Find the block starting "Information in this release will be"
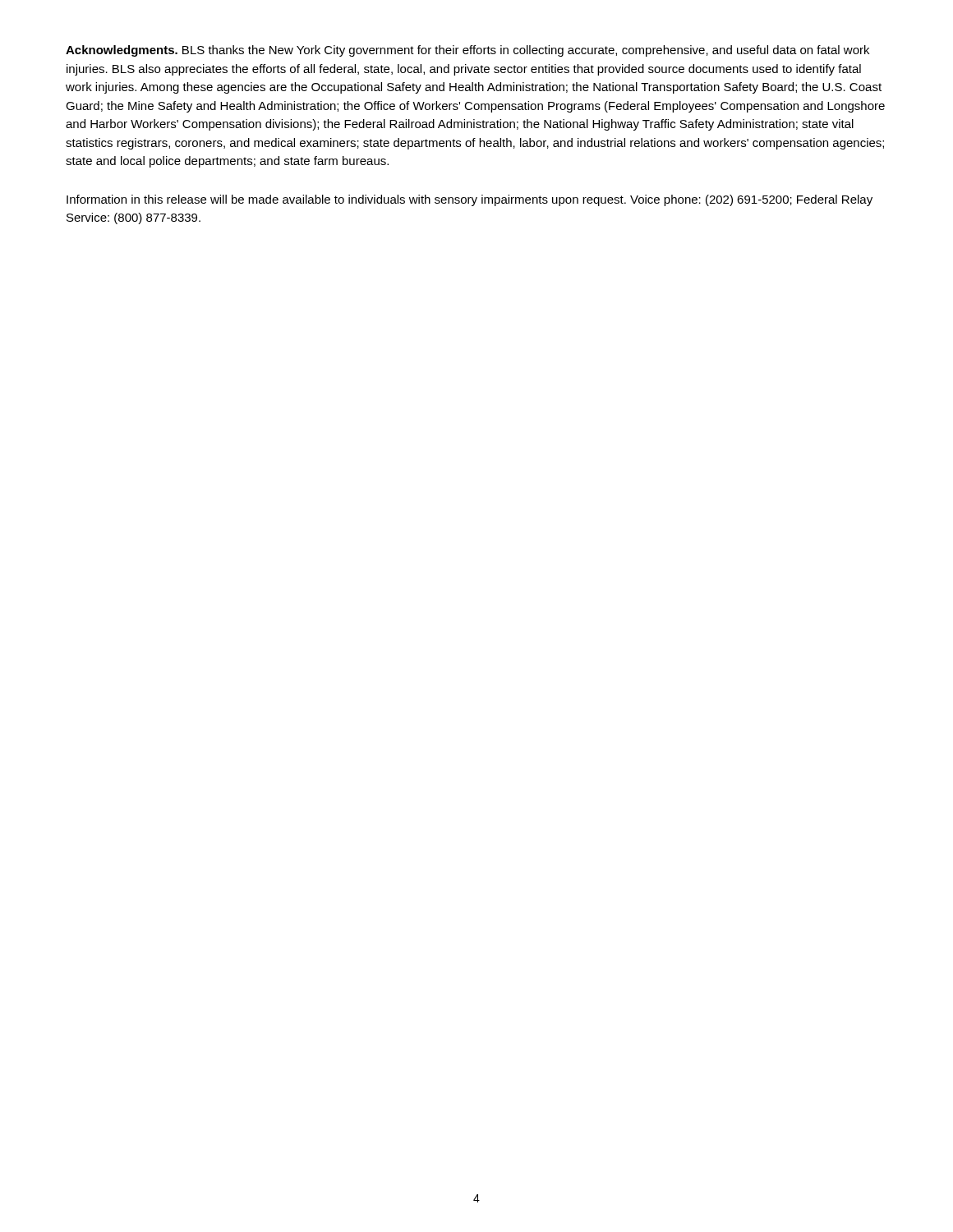The width and height of the screenshot is (953, 1232). click(x=469, y=208)
